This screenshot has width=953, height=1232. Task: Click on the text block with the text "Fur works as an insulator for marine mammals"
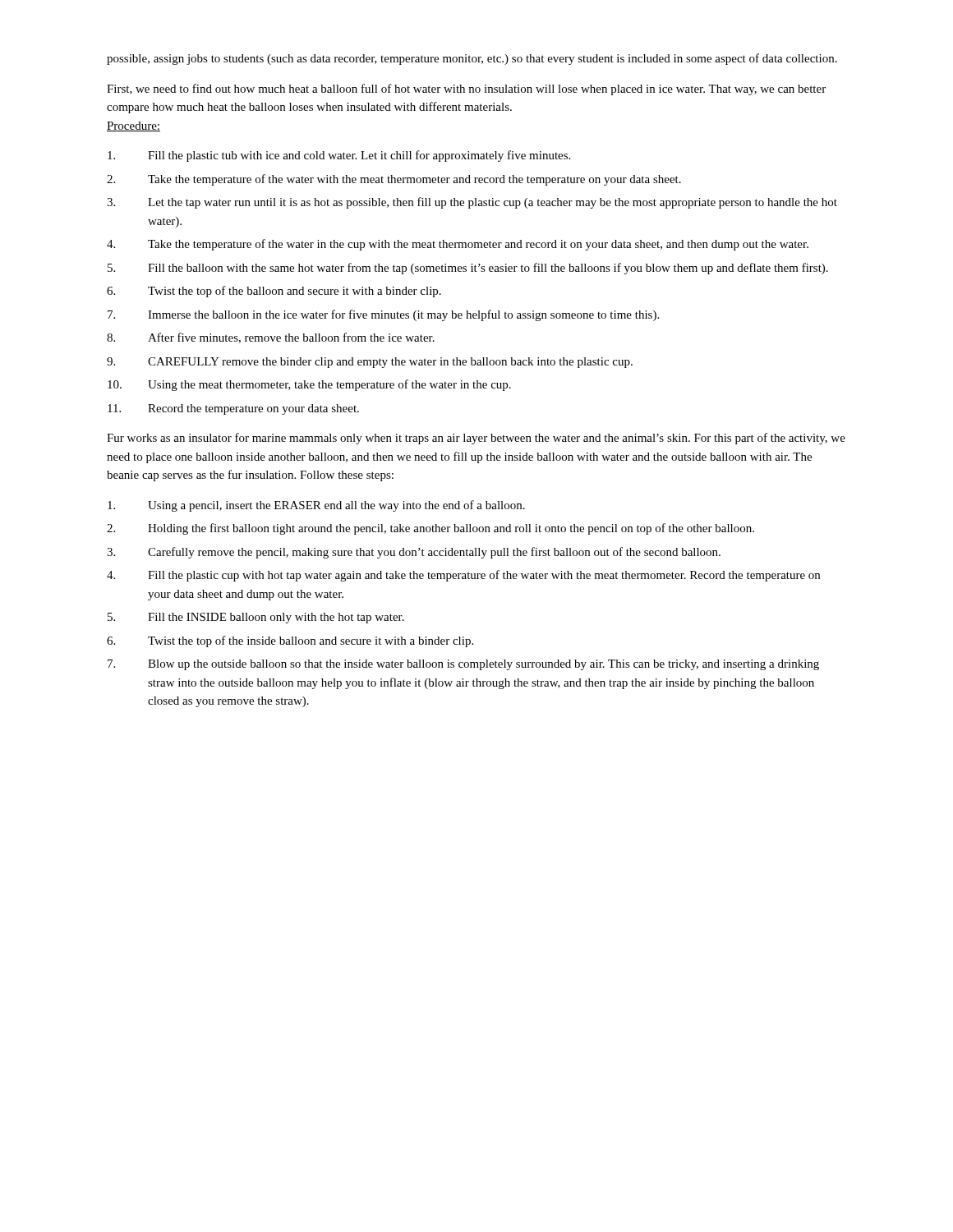[476, 456]
